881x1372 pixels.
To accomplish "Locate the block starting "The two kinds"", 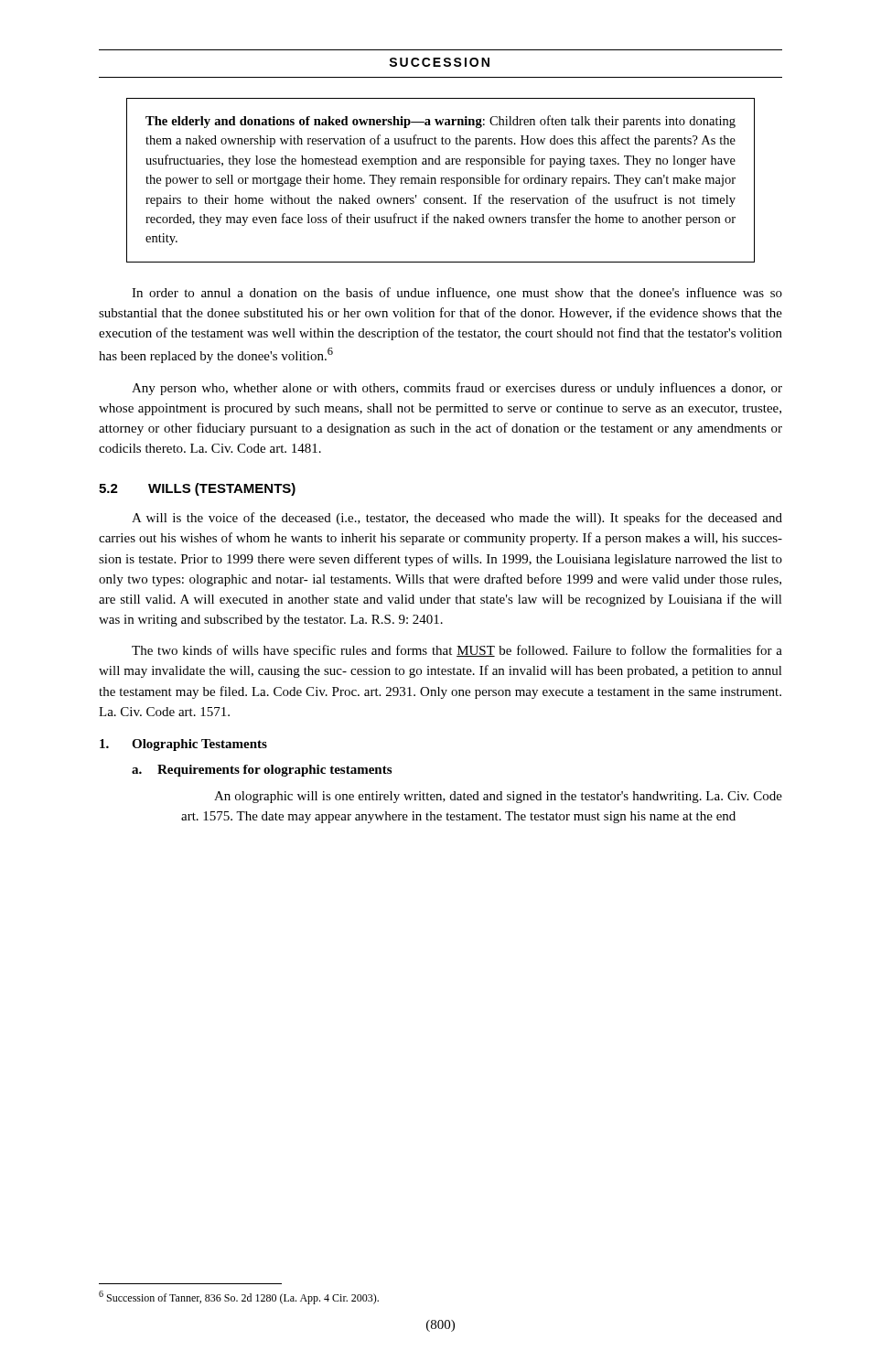I will tap(440, 681).
